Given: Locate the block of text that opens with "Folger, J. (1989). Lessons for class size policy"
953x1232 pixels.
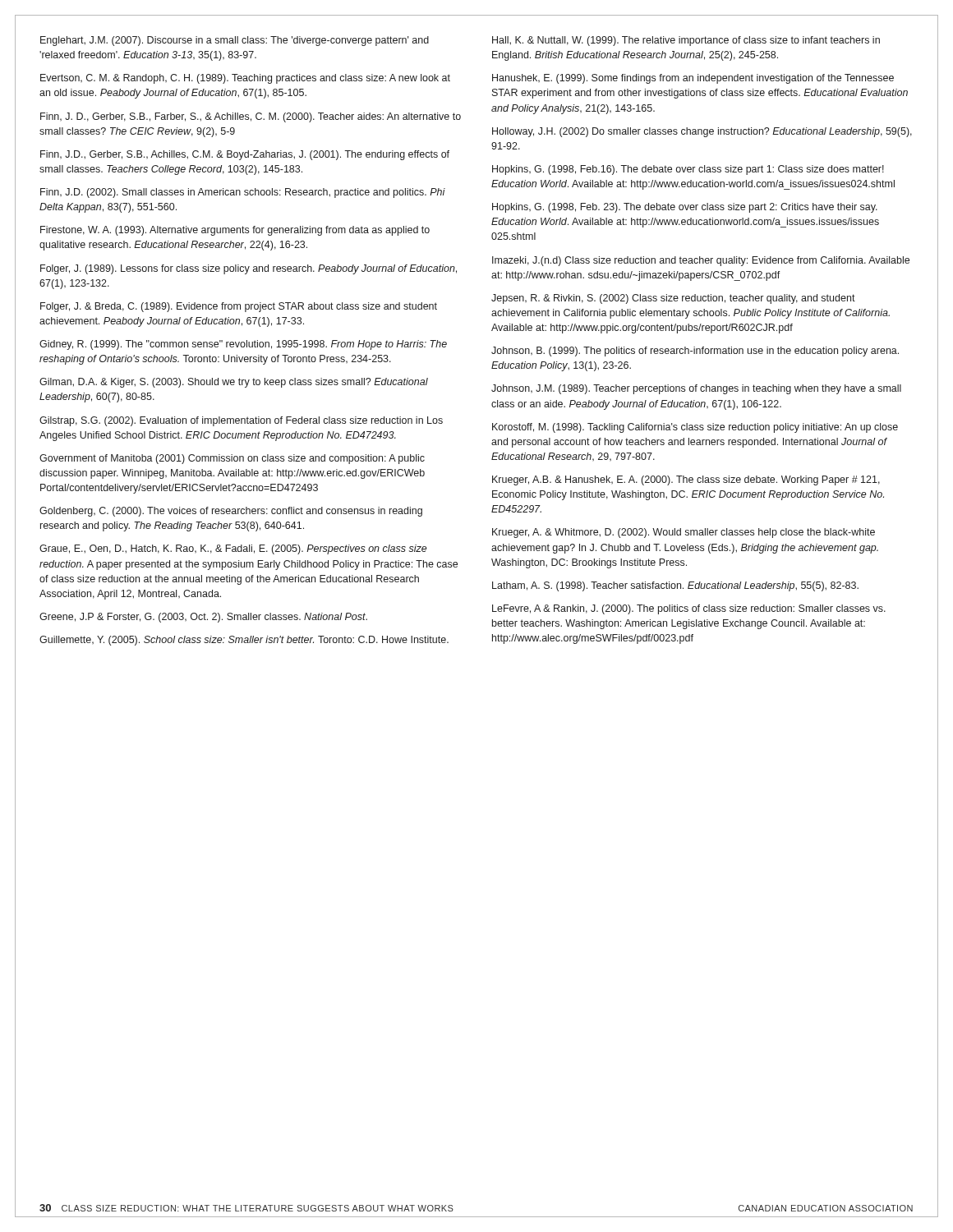Looking at the screenshot, I should tap(249, 276).
